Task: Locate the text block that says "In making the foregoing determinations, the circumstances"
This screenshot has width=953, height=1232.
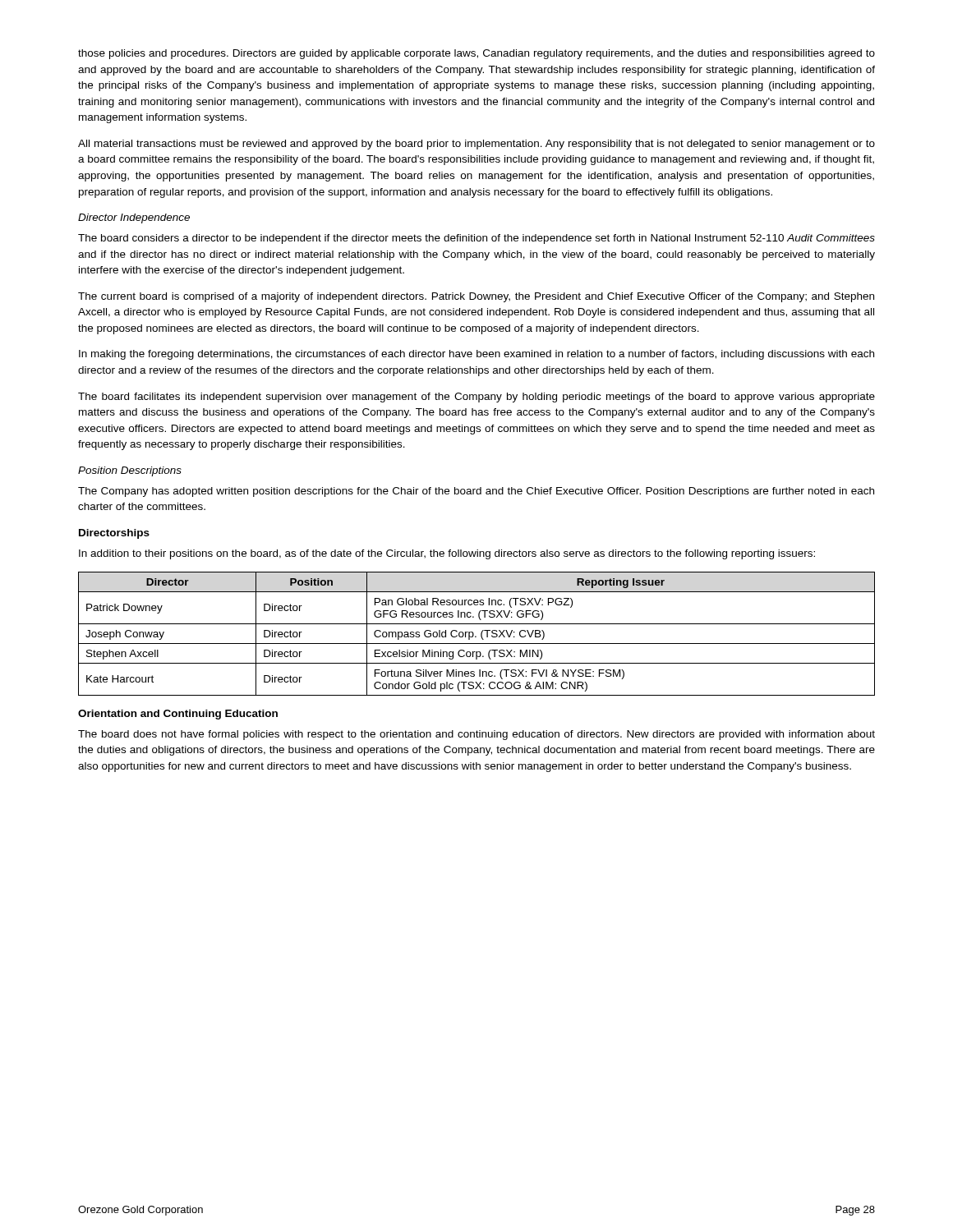Action: pos(476,362)
